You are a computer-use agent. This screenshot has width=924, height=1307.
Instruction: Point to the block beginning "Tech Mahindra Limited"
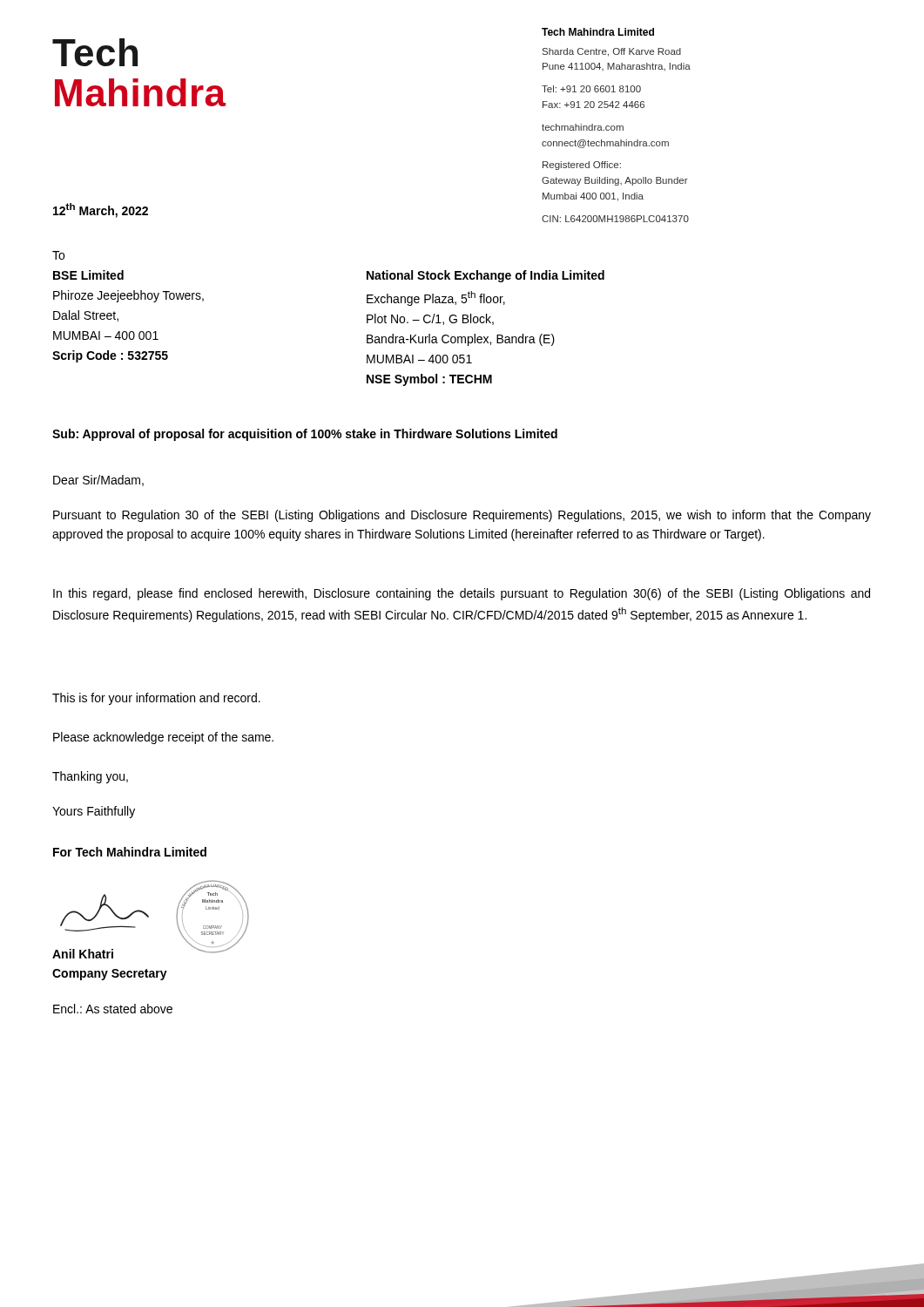[x=598, y=32]
